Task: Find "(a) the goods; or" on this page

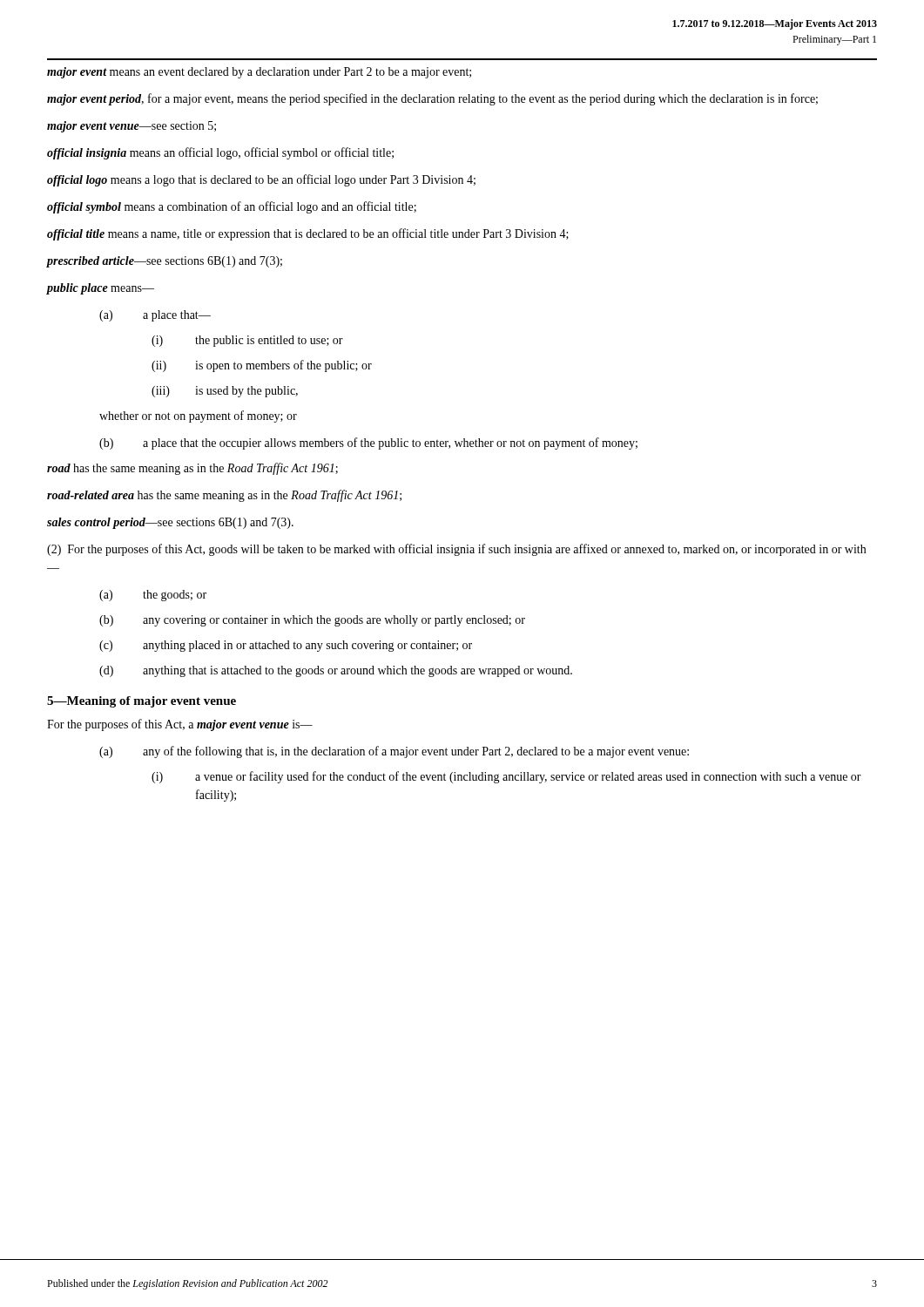Action: pyautogui.click(x=153, y=596)
